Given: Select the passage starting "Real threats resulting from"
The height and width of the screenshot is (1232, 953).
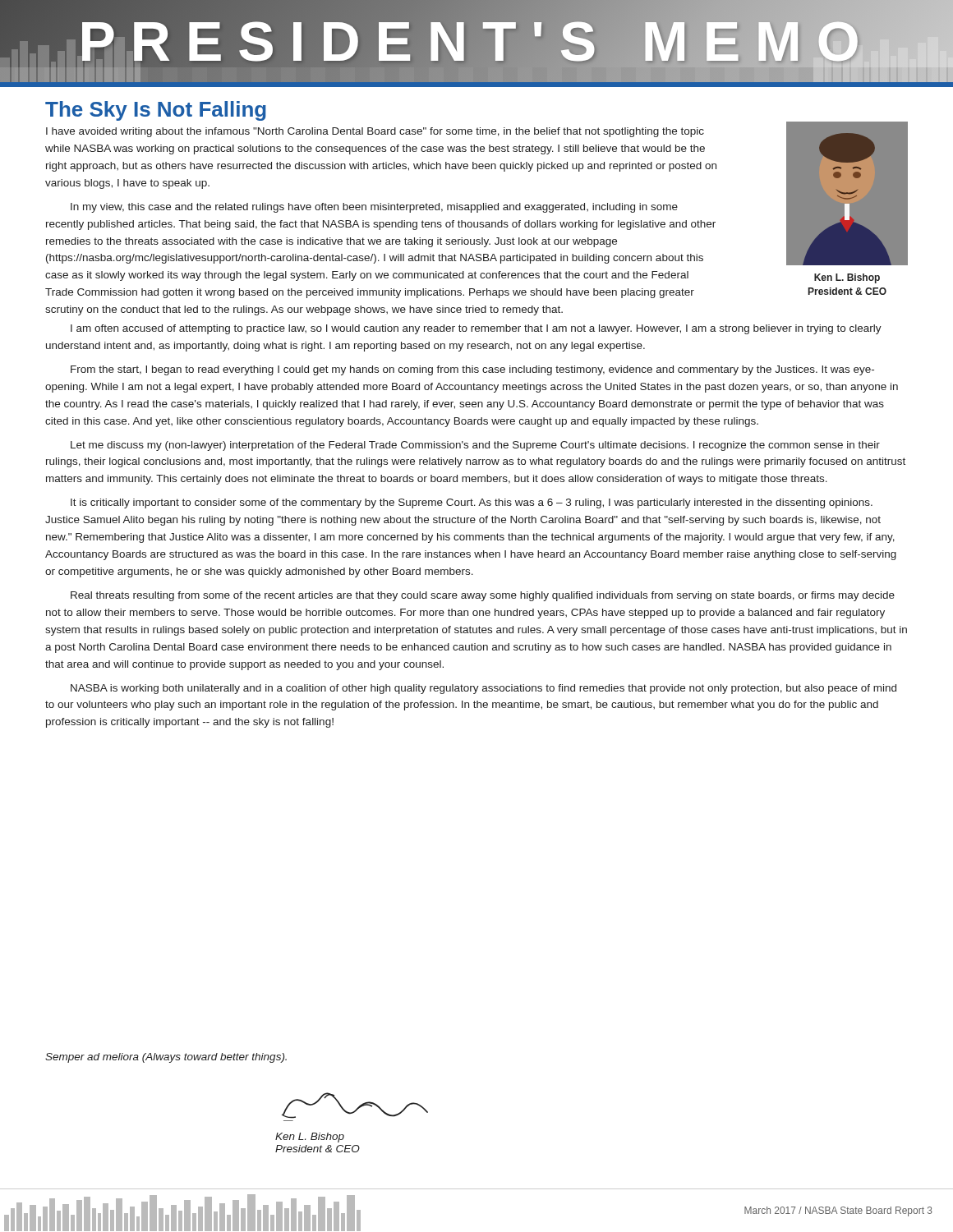Looking at the screenshot, I should (x=476, y=630).
